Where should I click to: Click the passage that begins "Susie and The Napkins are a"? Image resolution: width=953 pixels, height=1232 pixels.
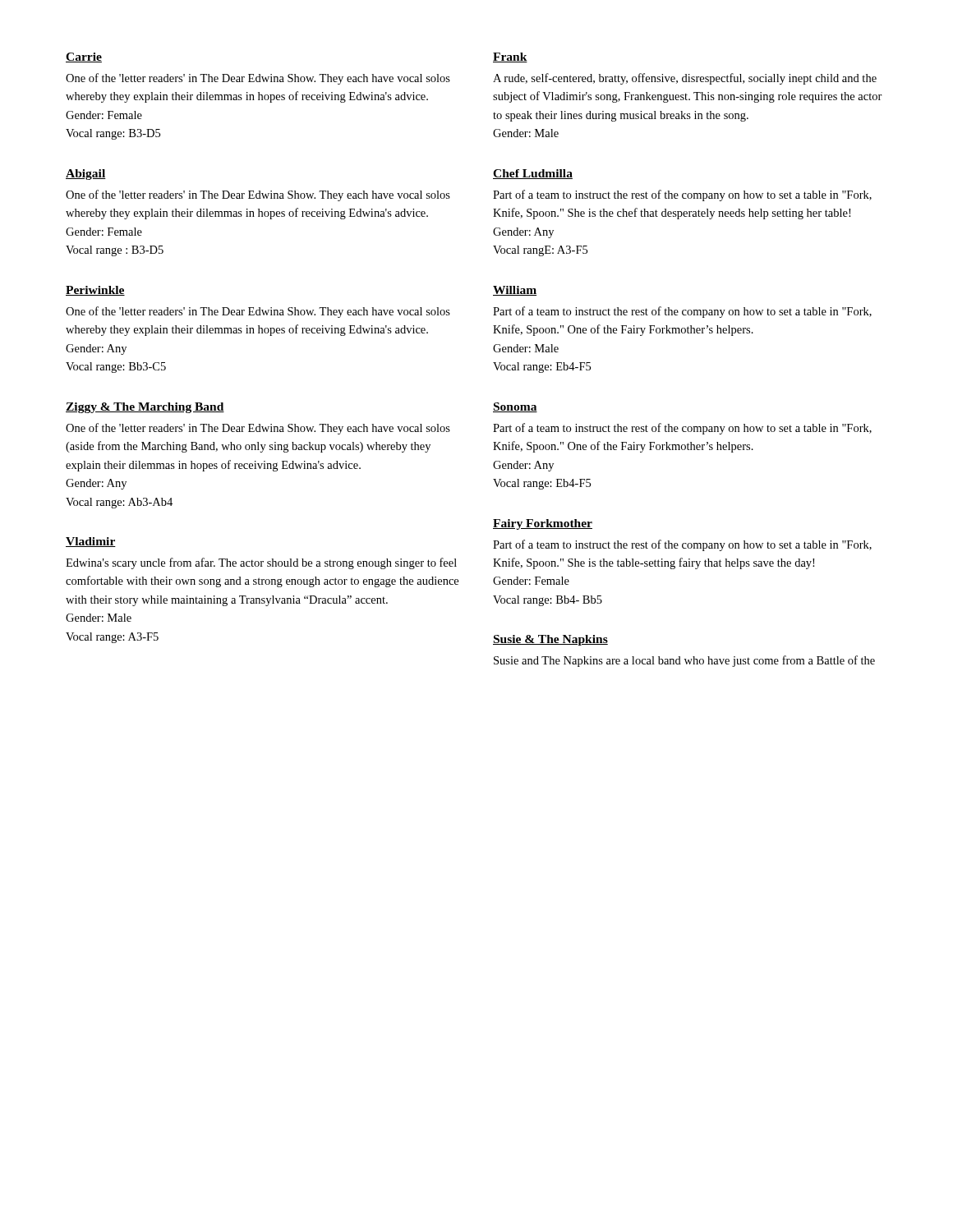(684, 661)
